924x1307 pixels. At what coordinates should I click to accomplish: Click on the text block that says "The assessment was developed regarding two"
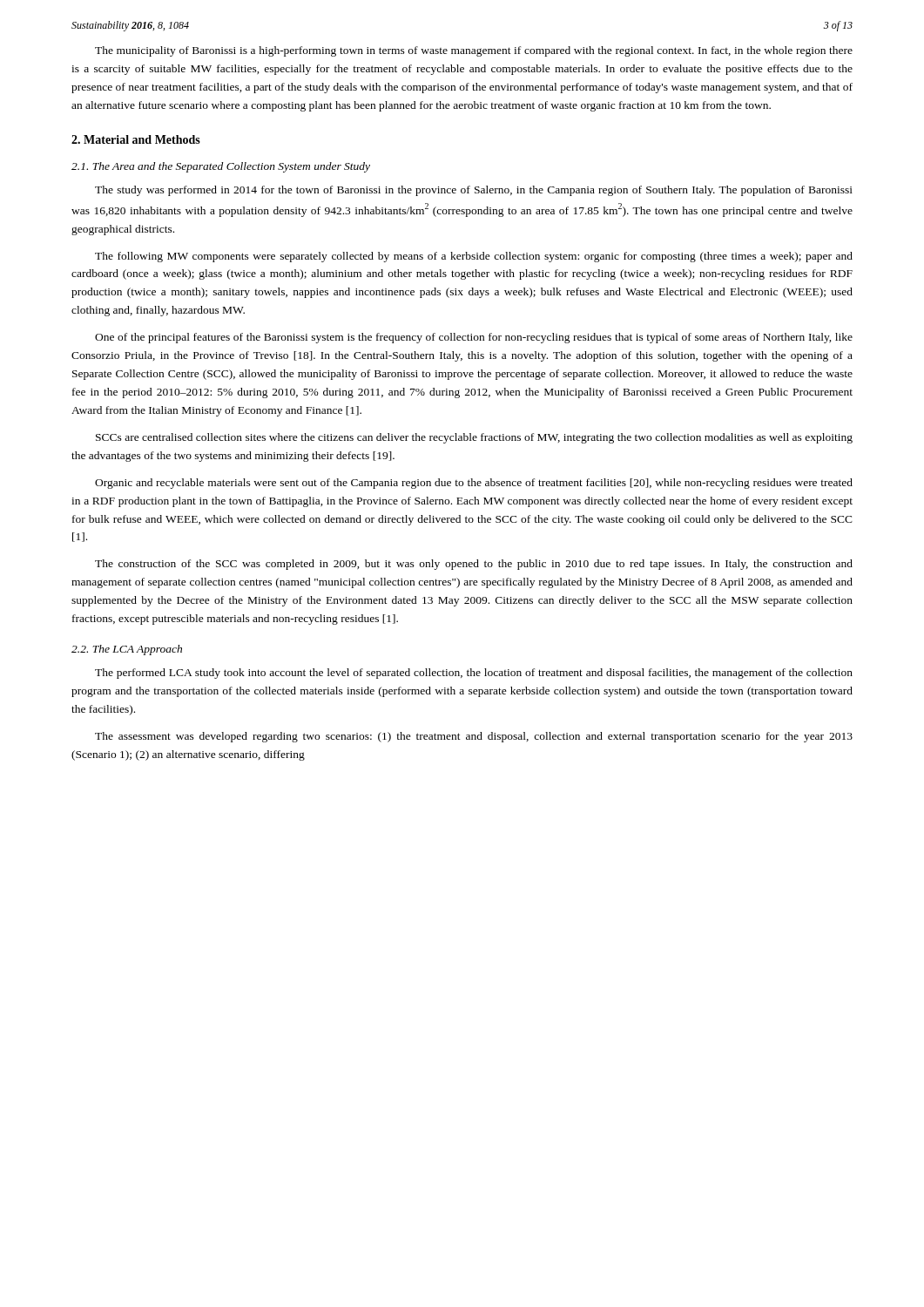(x=462, y=746)
